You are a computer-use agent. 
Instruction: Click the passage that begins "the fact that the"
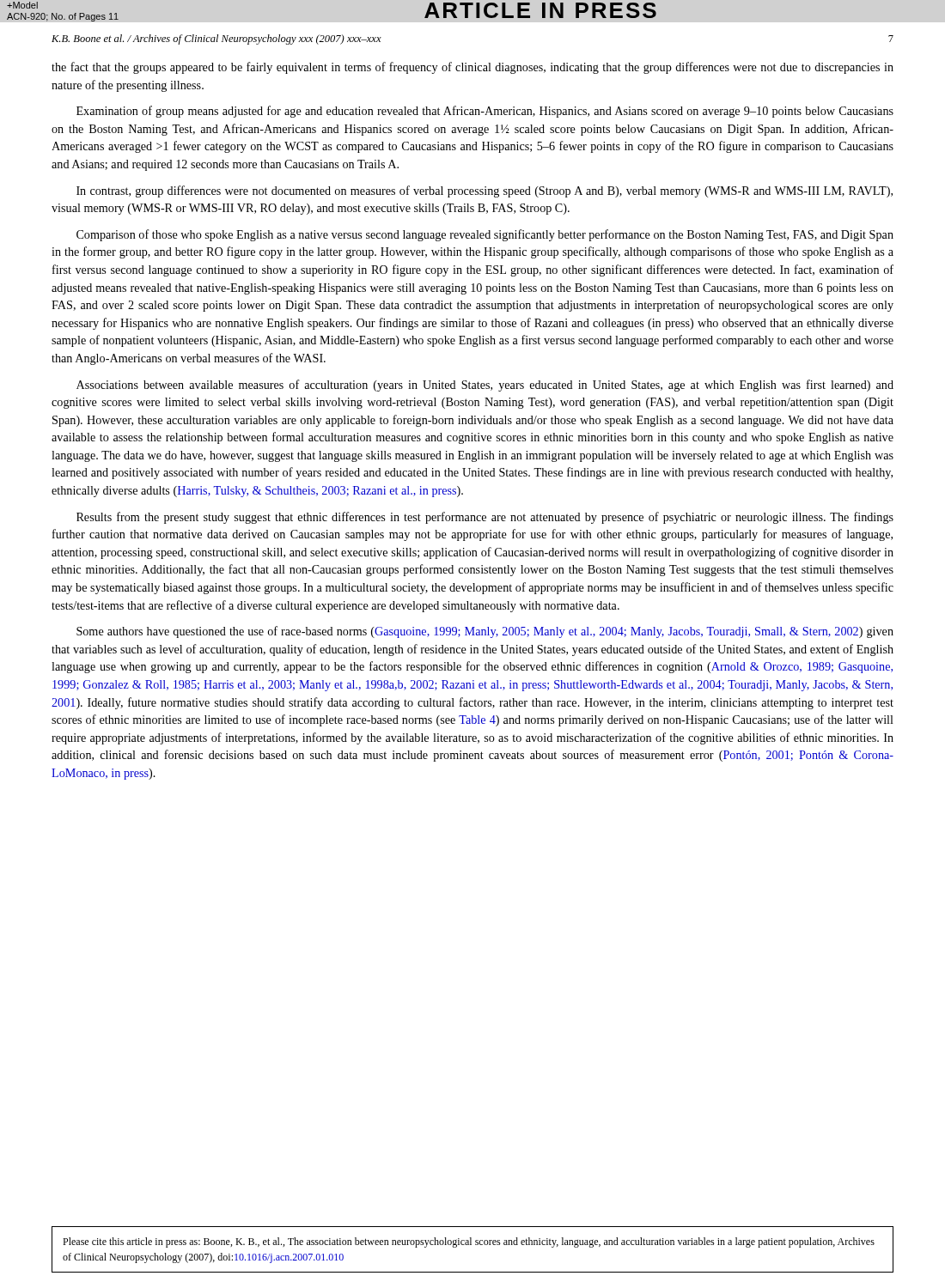(472, 76)
